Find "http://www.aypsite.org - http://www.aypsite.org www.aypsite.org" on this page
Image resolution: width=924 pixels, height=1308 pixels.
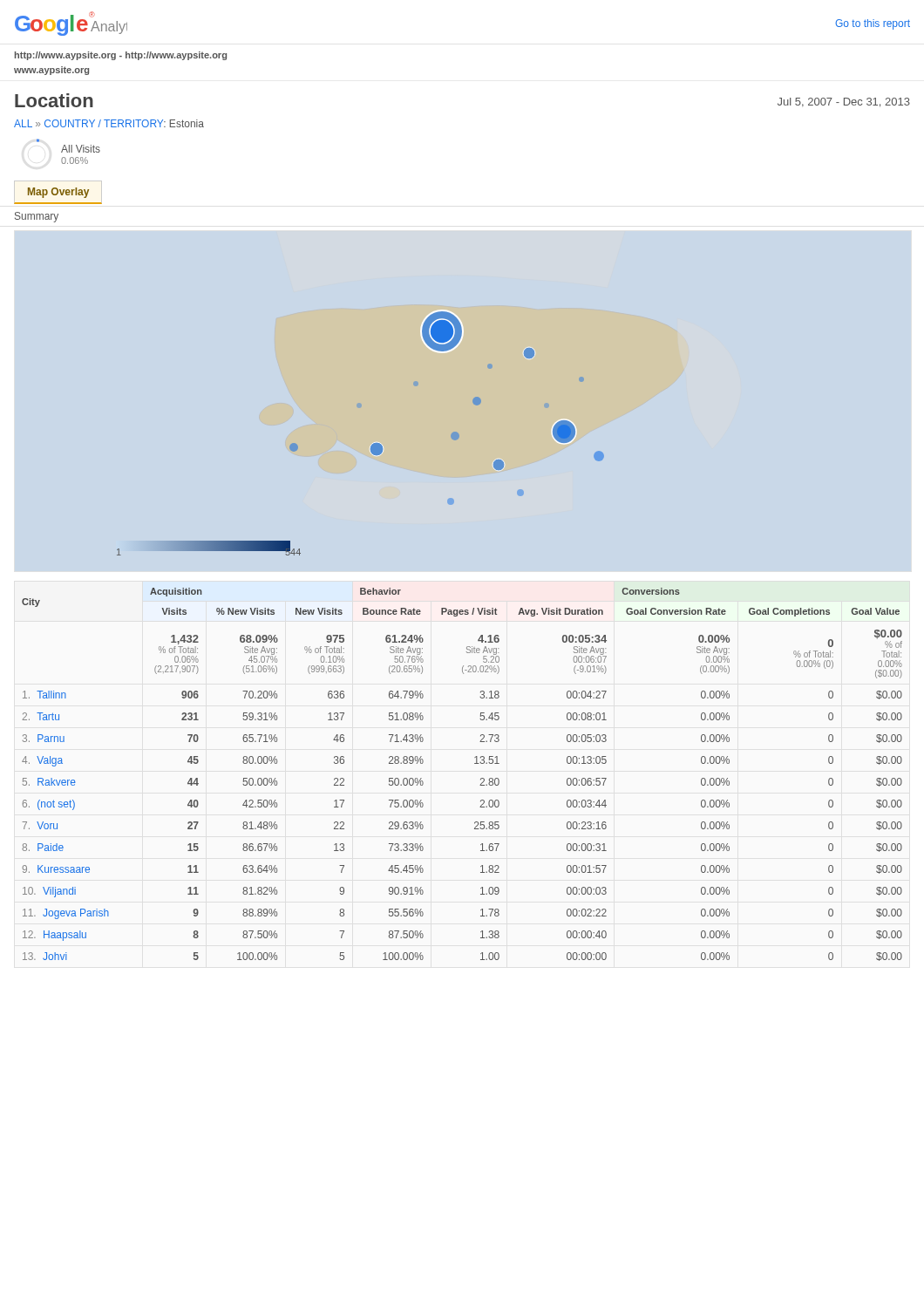pyautogui.click(x=121, y=62)
